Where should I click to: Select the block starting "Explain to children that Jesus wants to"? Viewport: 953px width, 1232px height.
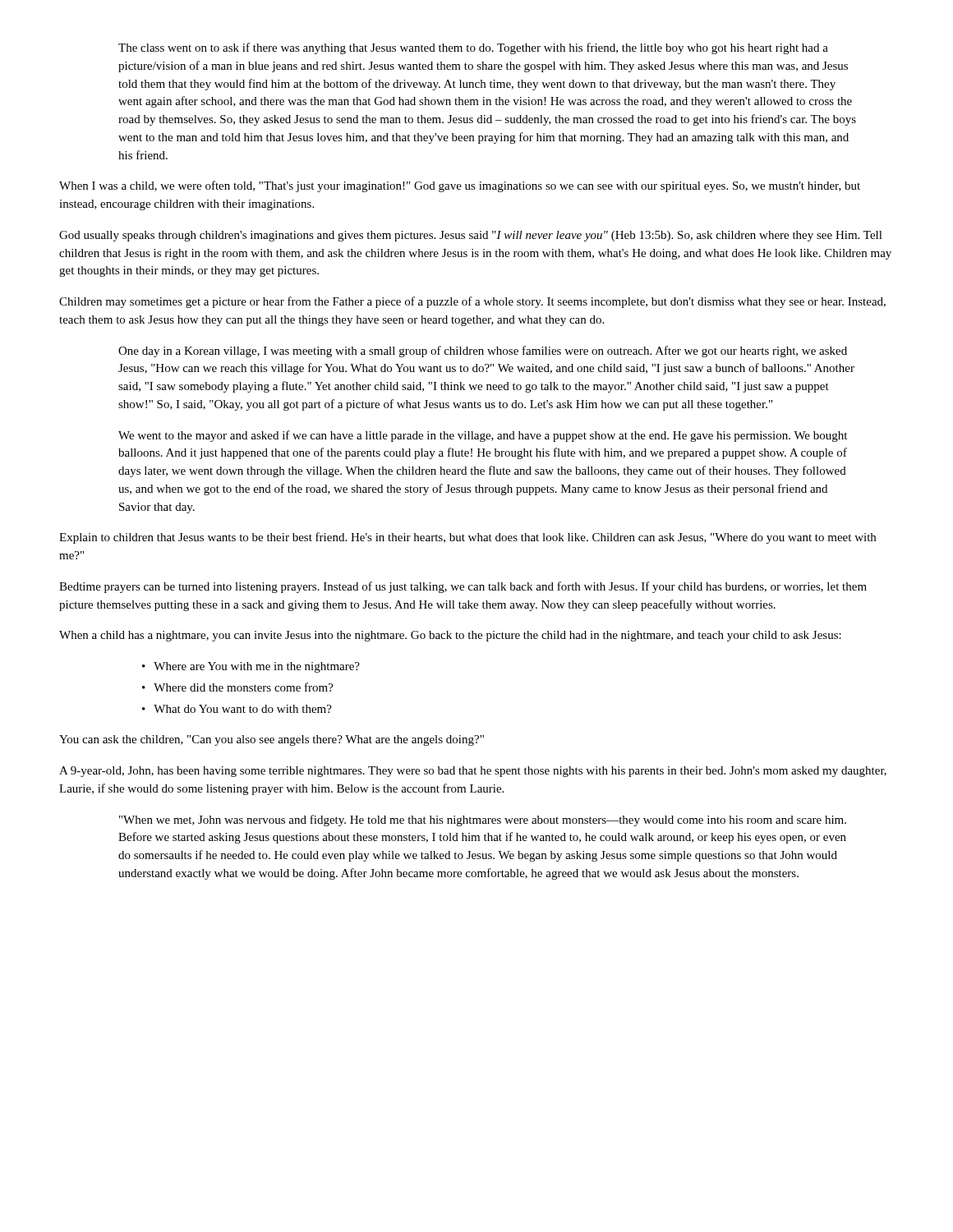coord(468,546)
